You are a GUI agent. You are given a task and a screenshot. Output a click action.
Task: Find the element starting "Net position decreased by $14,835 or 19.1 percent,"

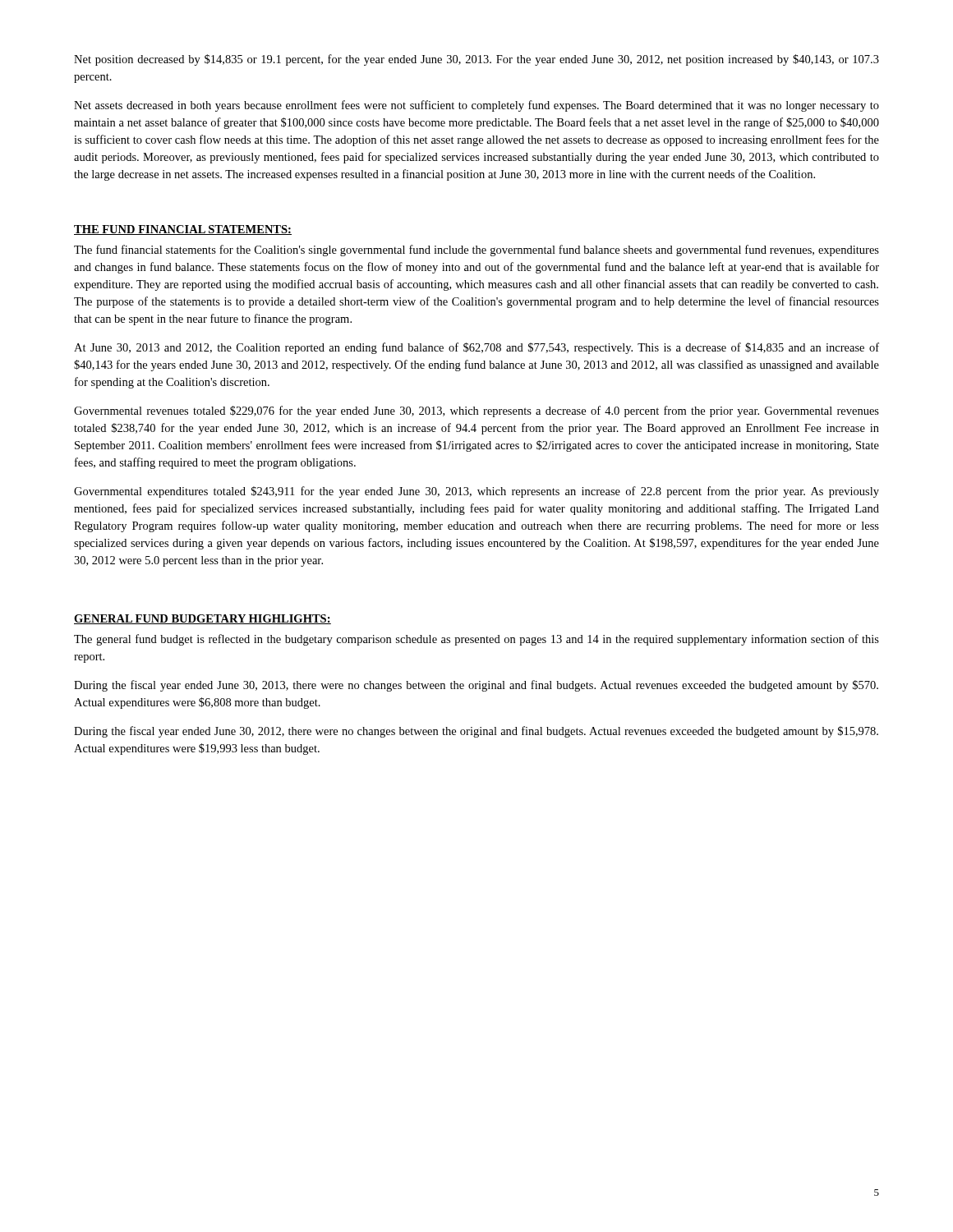tap(476, 68)
